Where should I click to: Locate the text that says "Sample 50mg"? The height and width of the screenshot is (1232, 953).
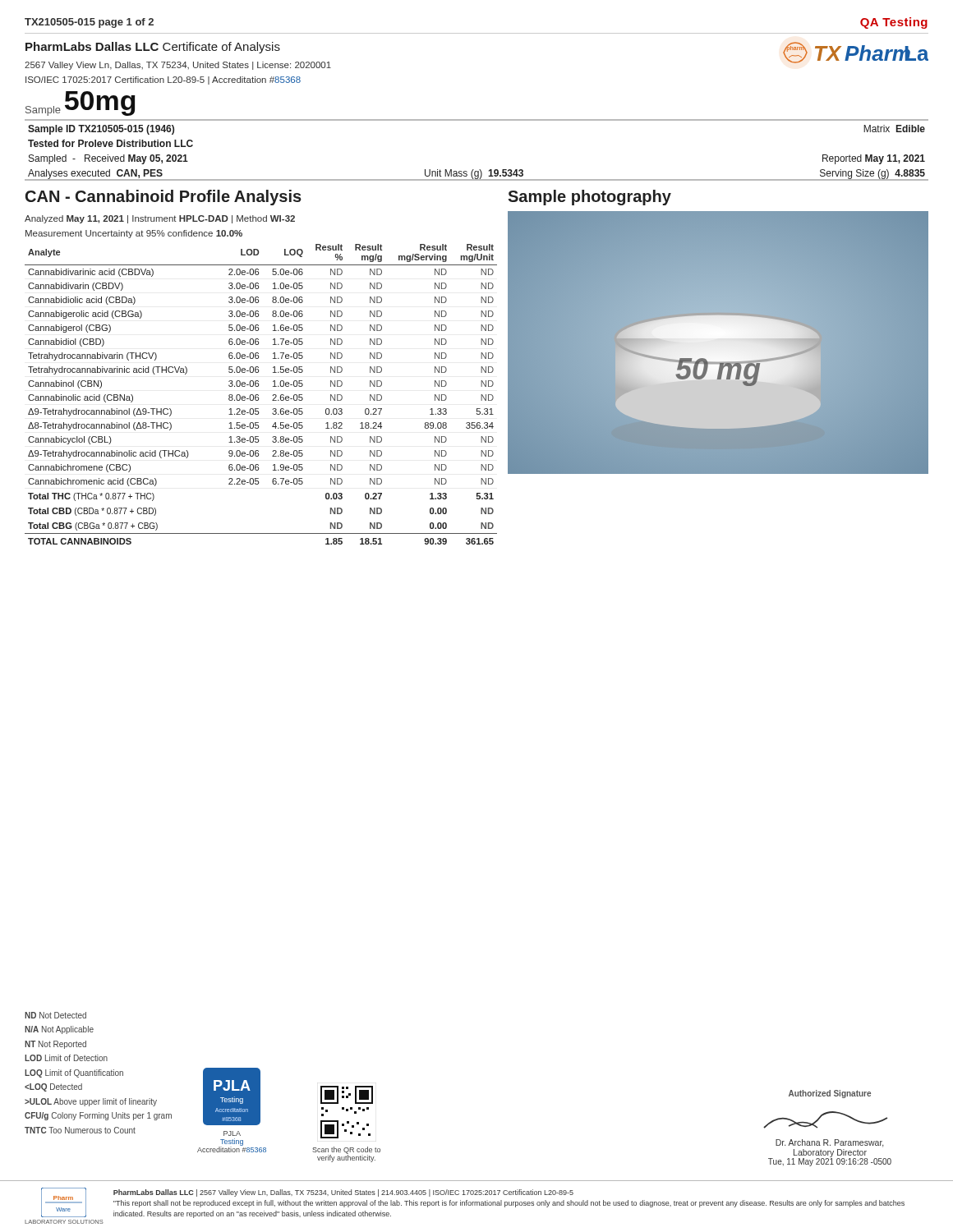[81, 100]
